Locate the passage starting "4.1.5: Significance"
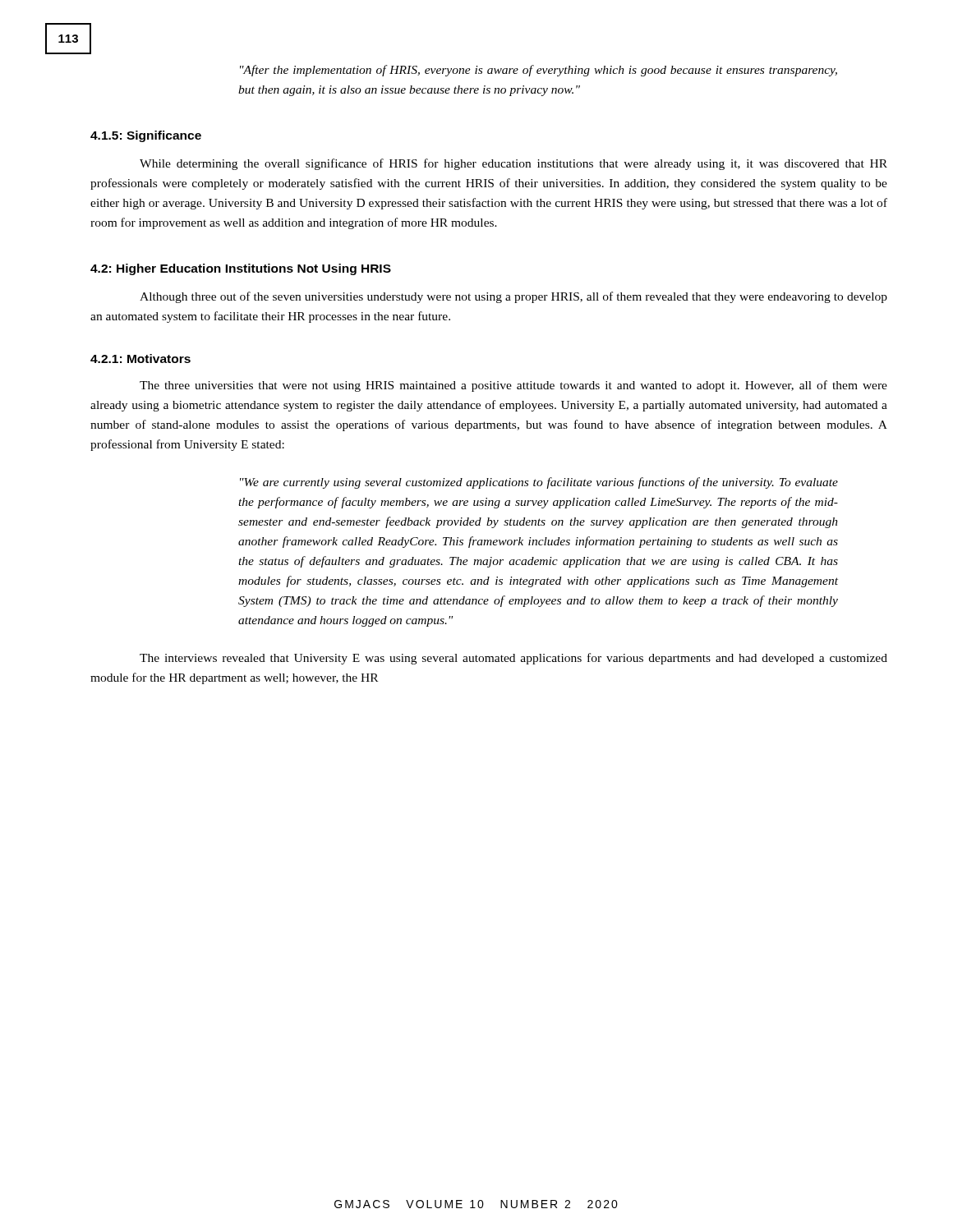Image resolution: width=953 pixels, height=1232 pixels. [x=146, y=135]
